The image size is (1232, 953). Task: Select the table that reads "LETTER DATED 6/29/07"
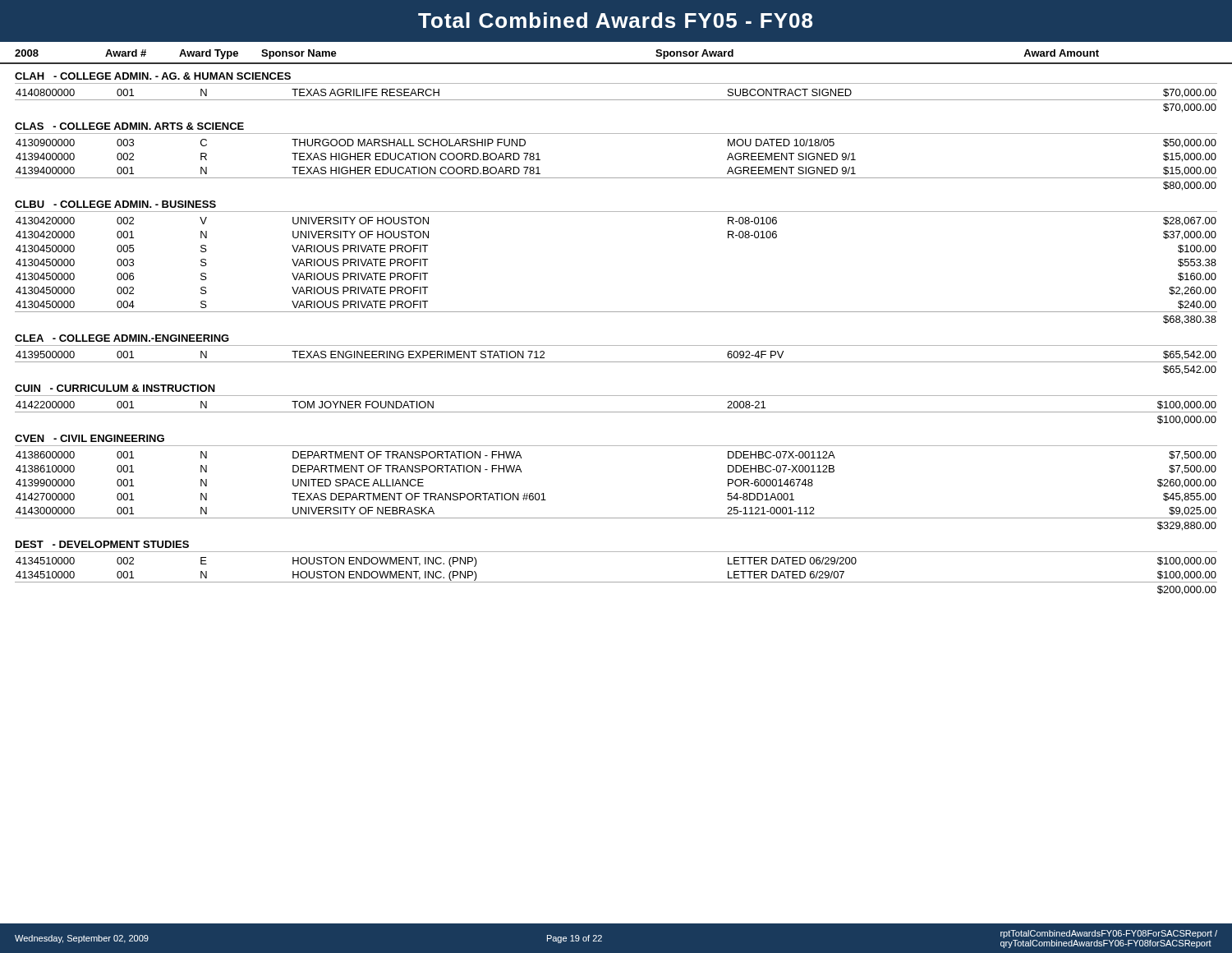pos(616,575)
